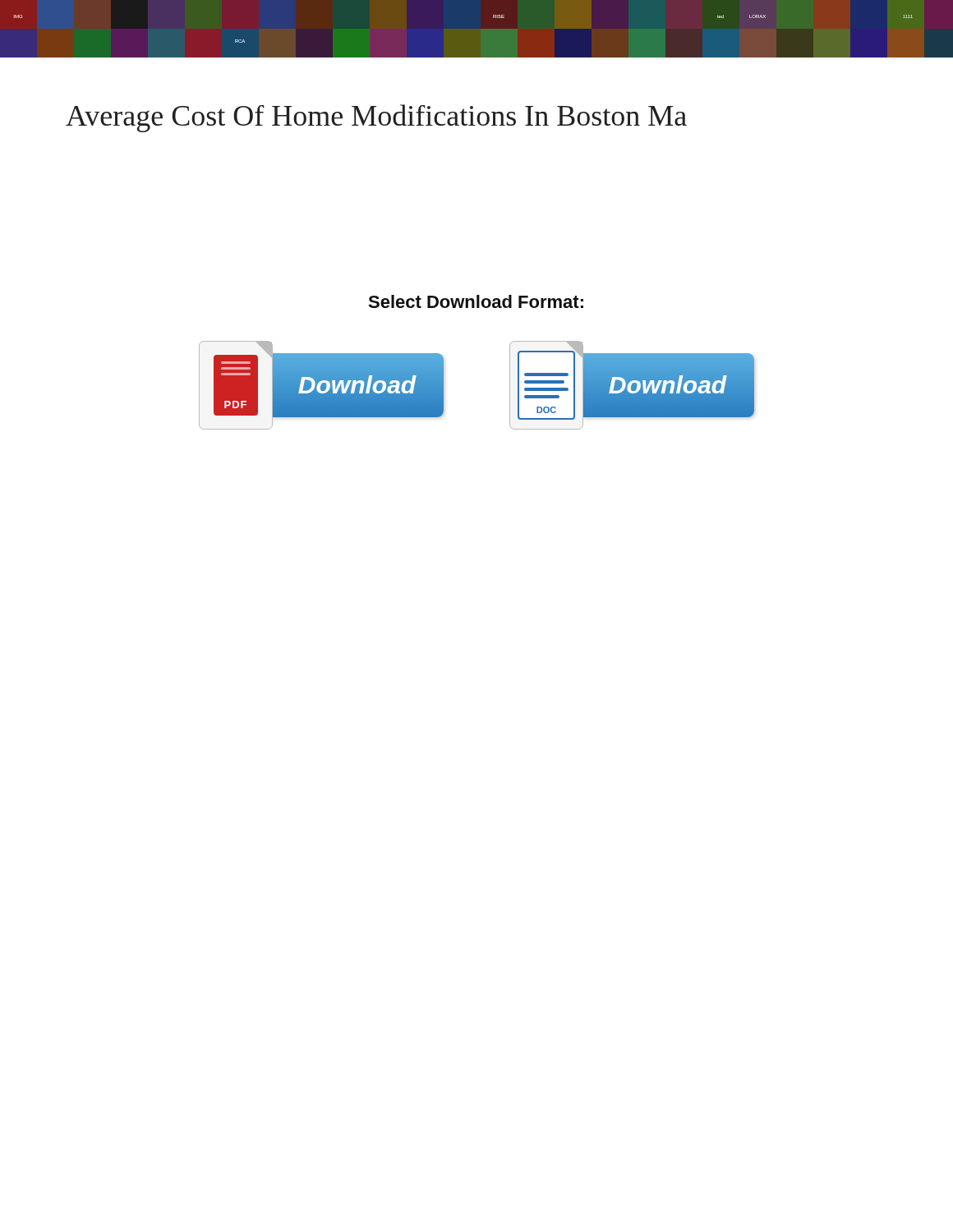Find the illustration
The height and width of the screenshot is (1232, 953).
tap(476, 29)
